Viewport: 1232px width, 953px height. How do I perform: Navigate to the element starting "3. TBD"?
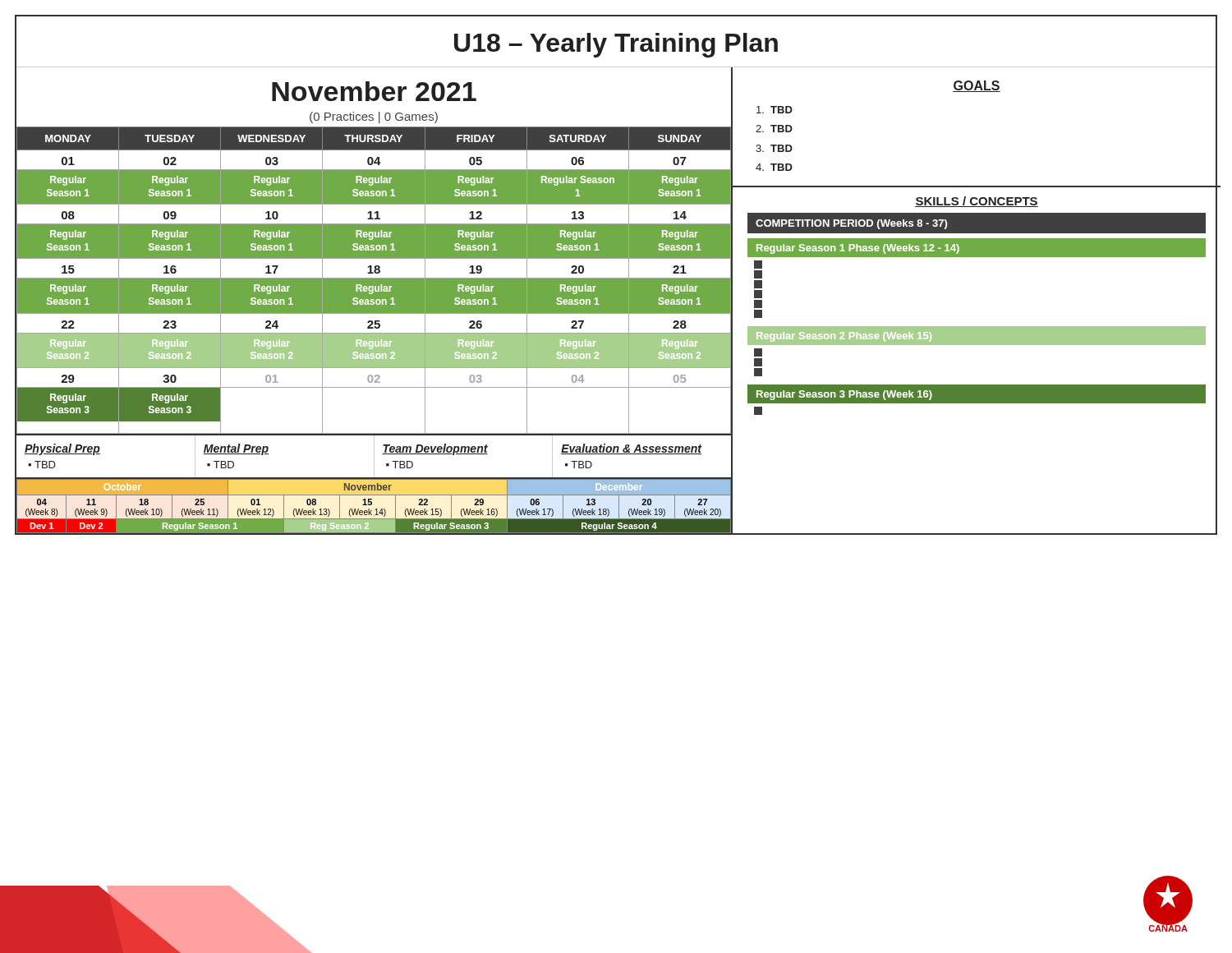point(774,148)
